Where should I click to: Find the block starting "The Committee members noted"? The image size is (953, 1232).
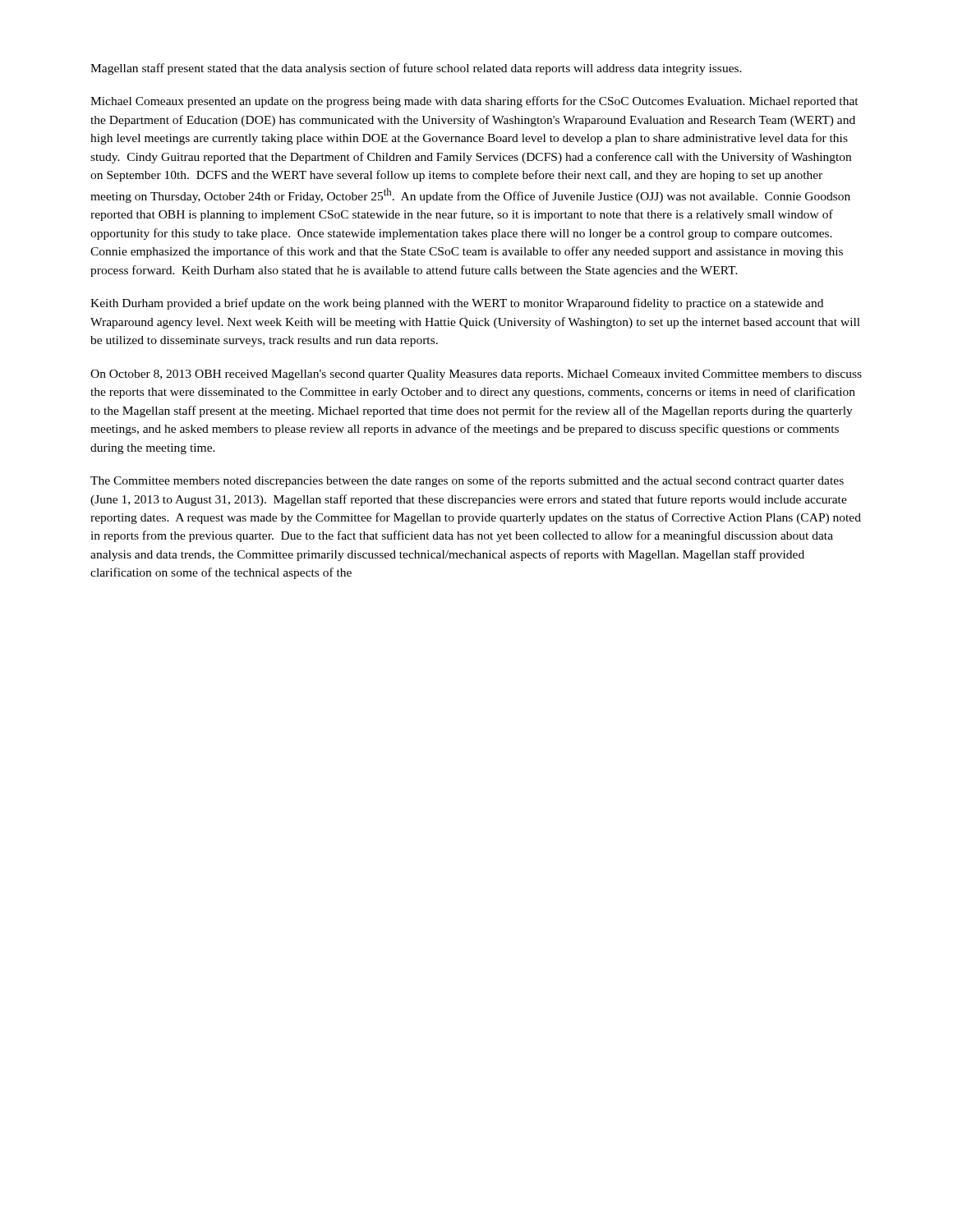[x=476, y=526]
